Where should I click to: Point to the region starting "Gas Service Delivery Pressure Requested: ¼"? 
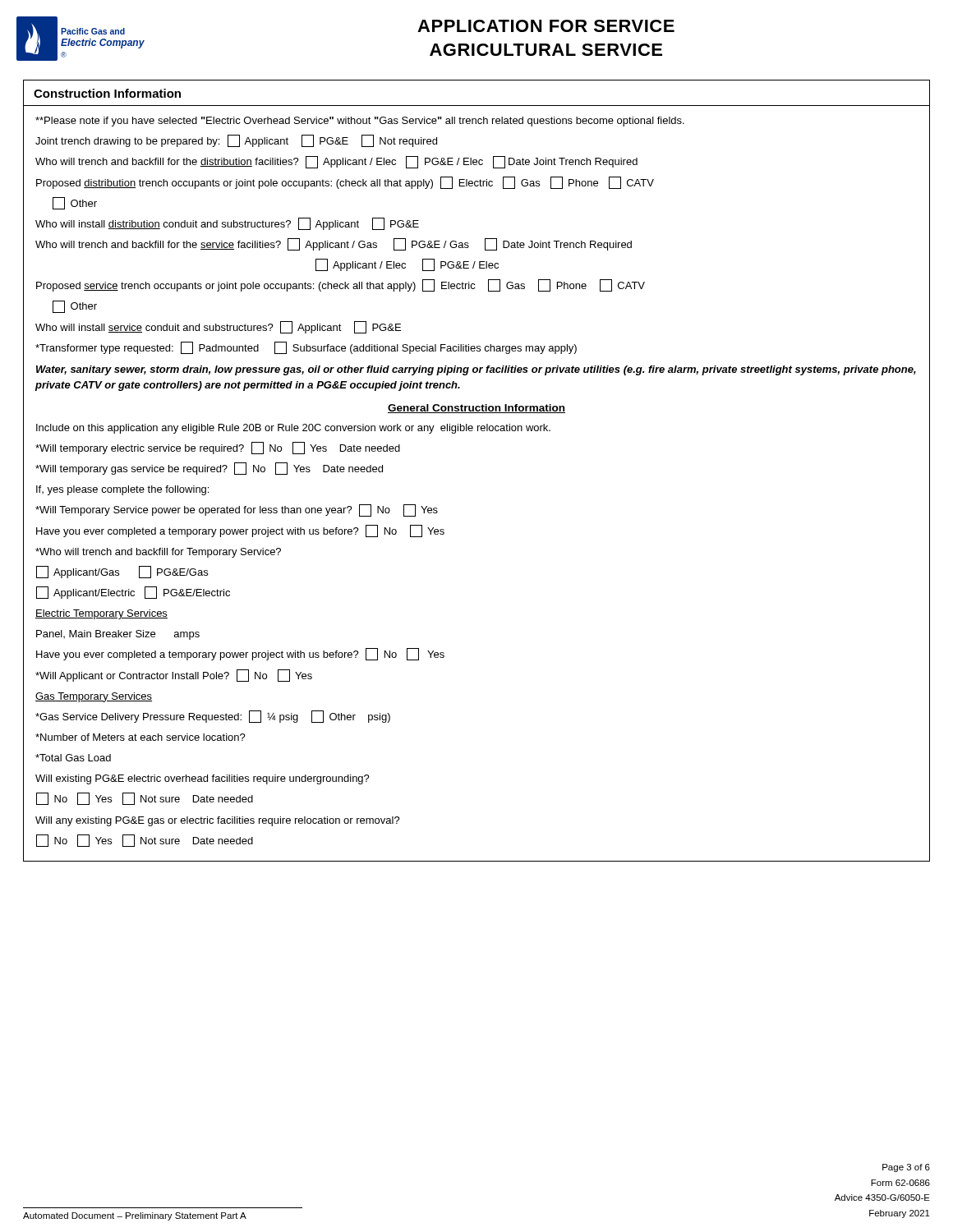[x=213, y=717]
